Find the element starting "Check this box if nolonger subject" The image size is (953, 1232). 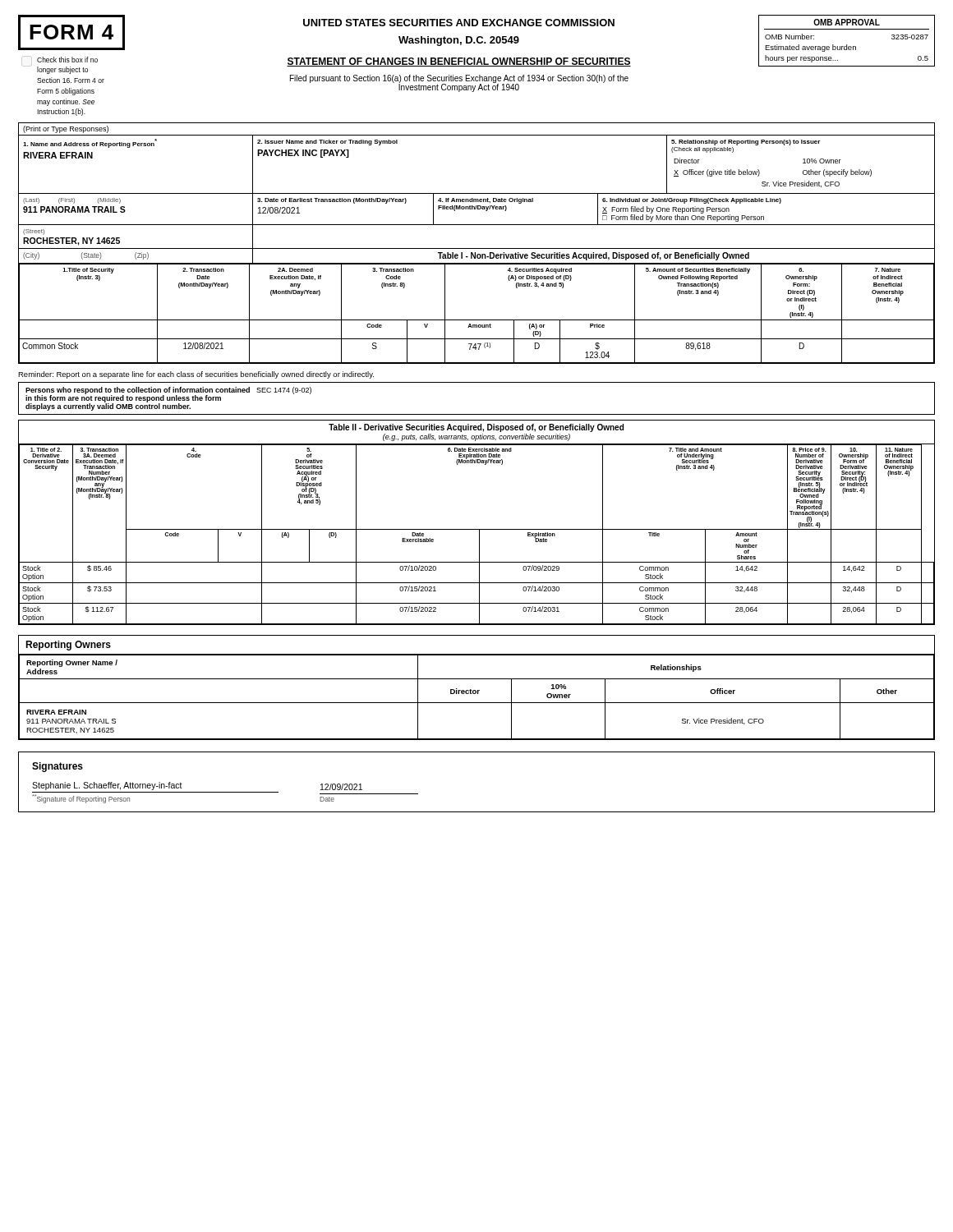tap(61, 86)
